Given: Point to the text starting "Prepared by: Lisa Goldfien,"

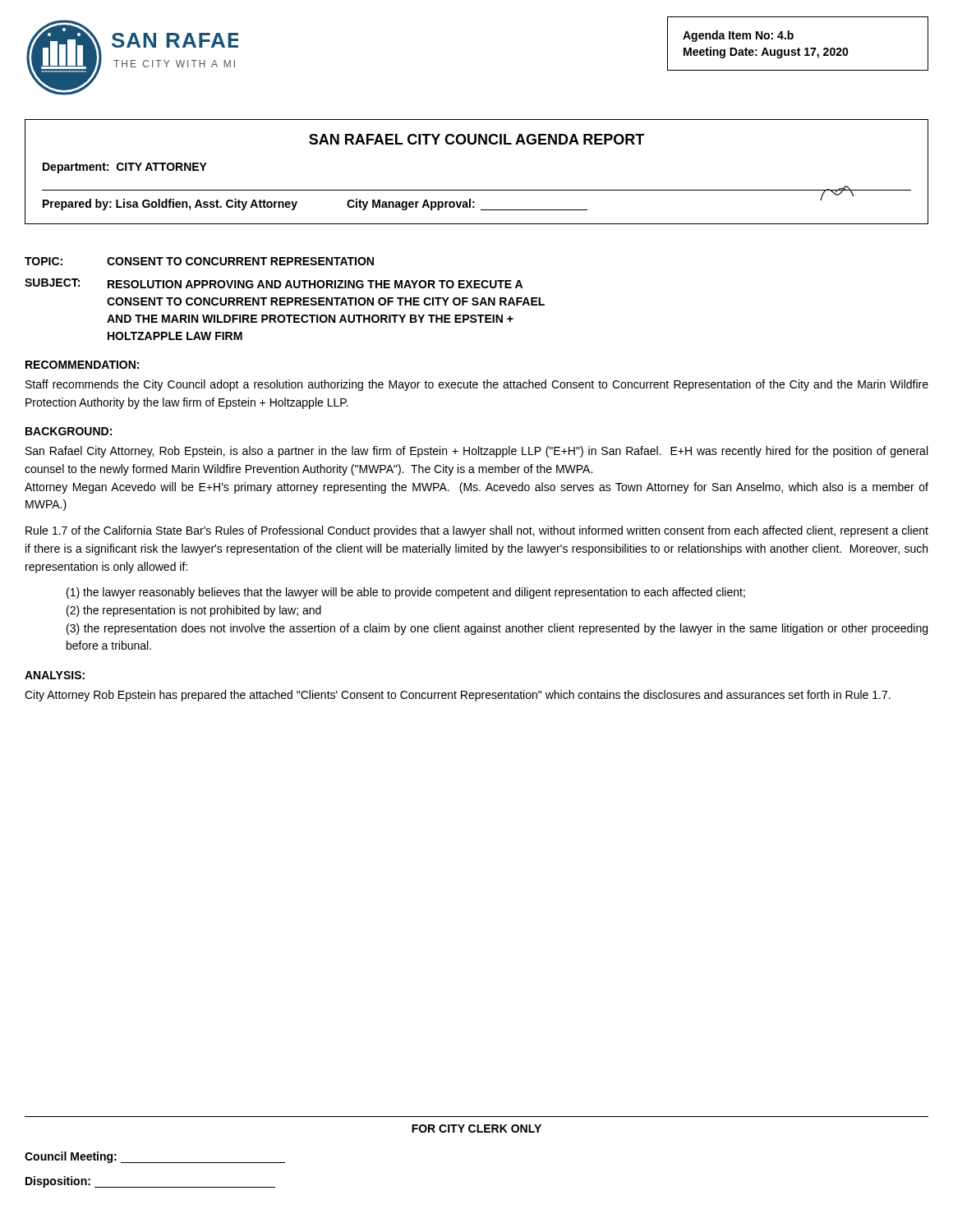Looking at the screenshot, I should (452, 200).
